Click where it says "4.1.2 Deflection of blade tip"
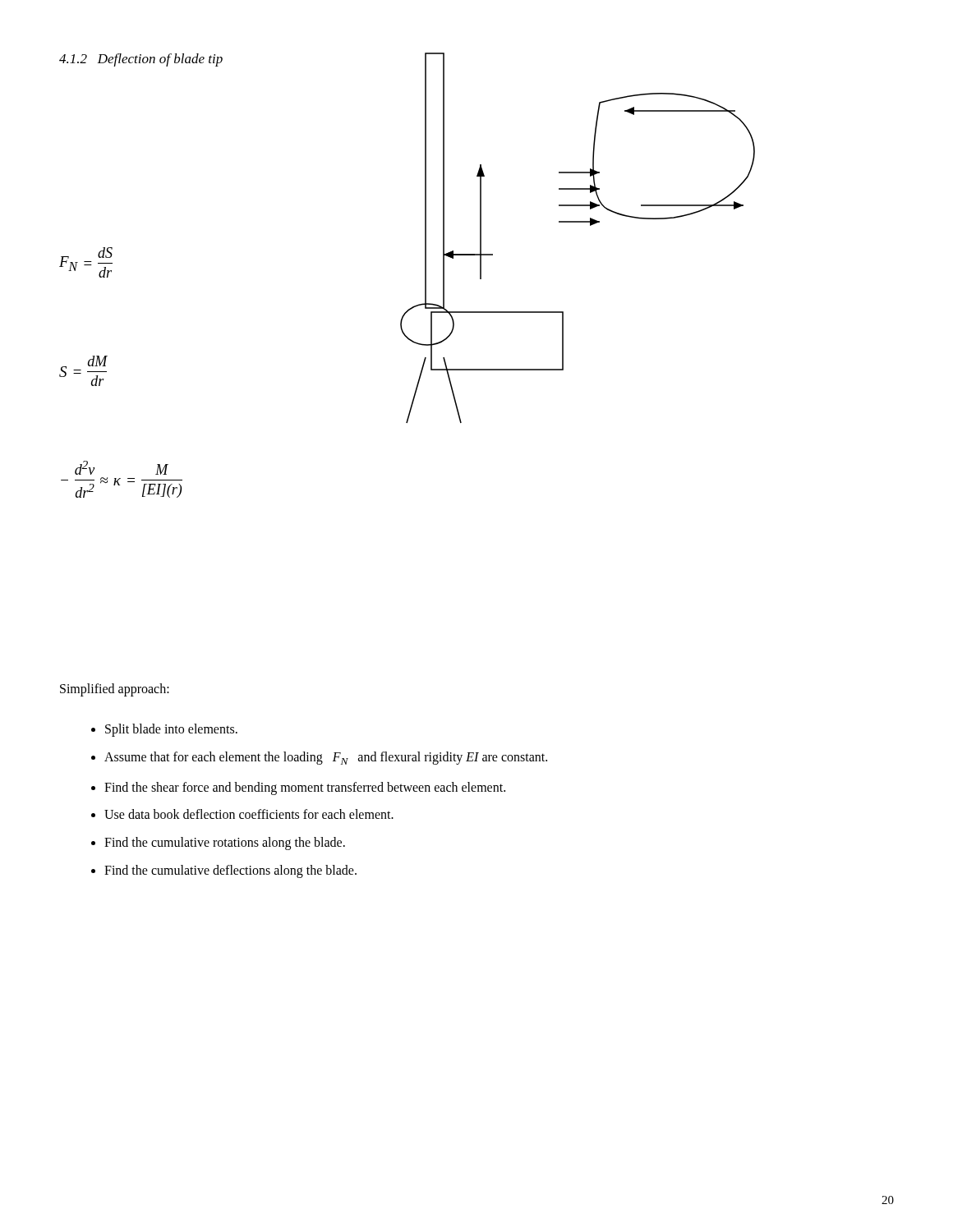The width and height of the screenshot is (953, 1232). (x=141, y=59)
